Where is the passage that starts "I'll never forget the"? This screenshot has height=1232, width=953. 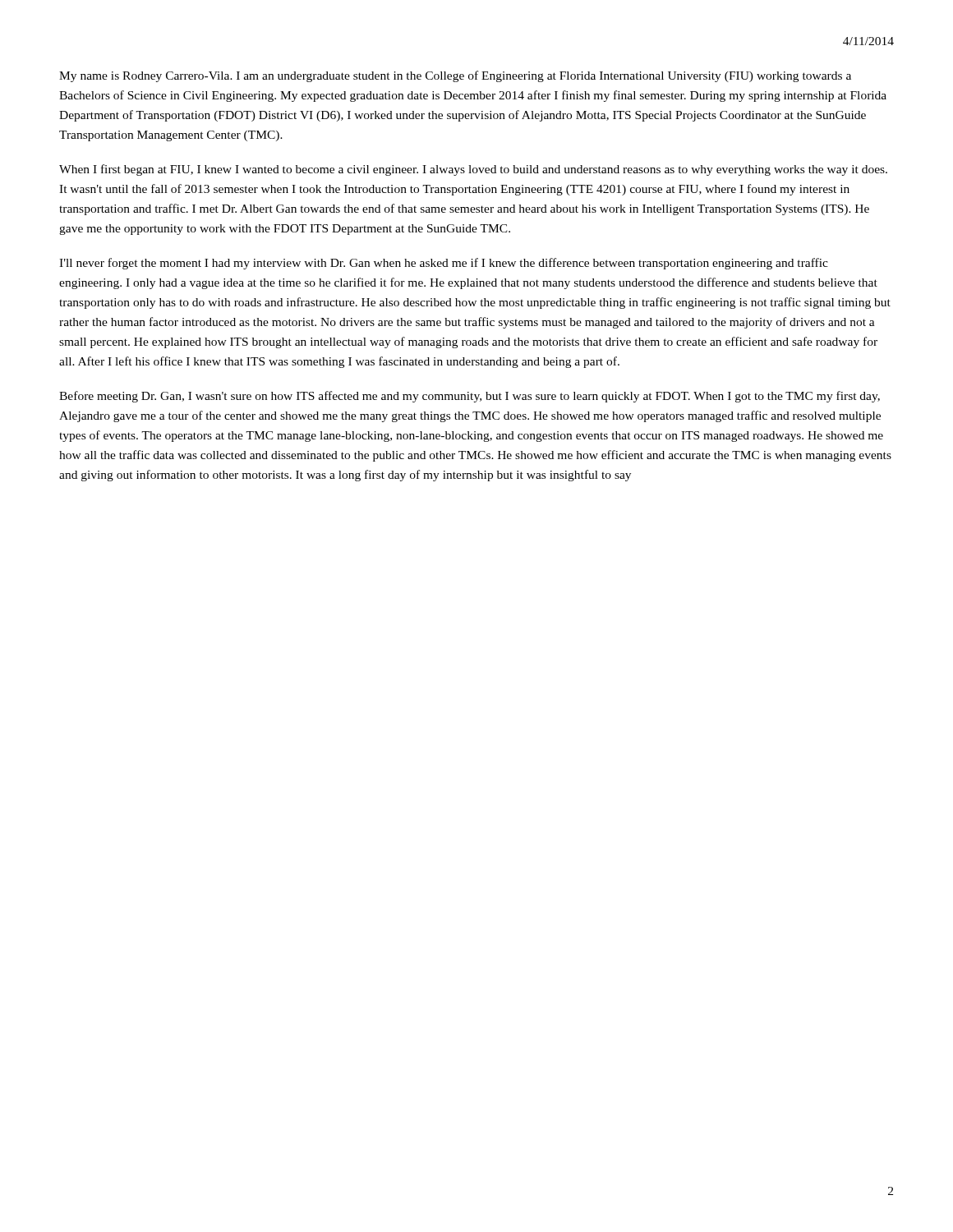point(475,312)
